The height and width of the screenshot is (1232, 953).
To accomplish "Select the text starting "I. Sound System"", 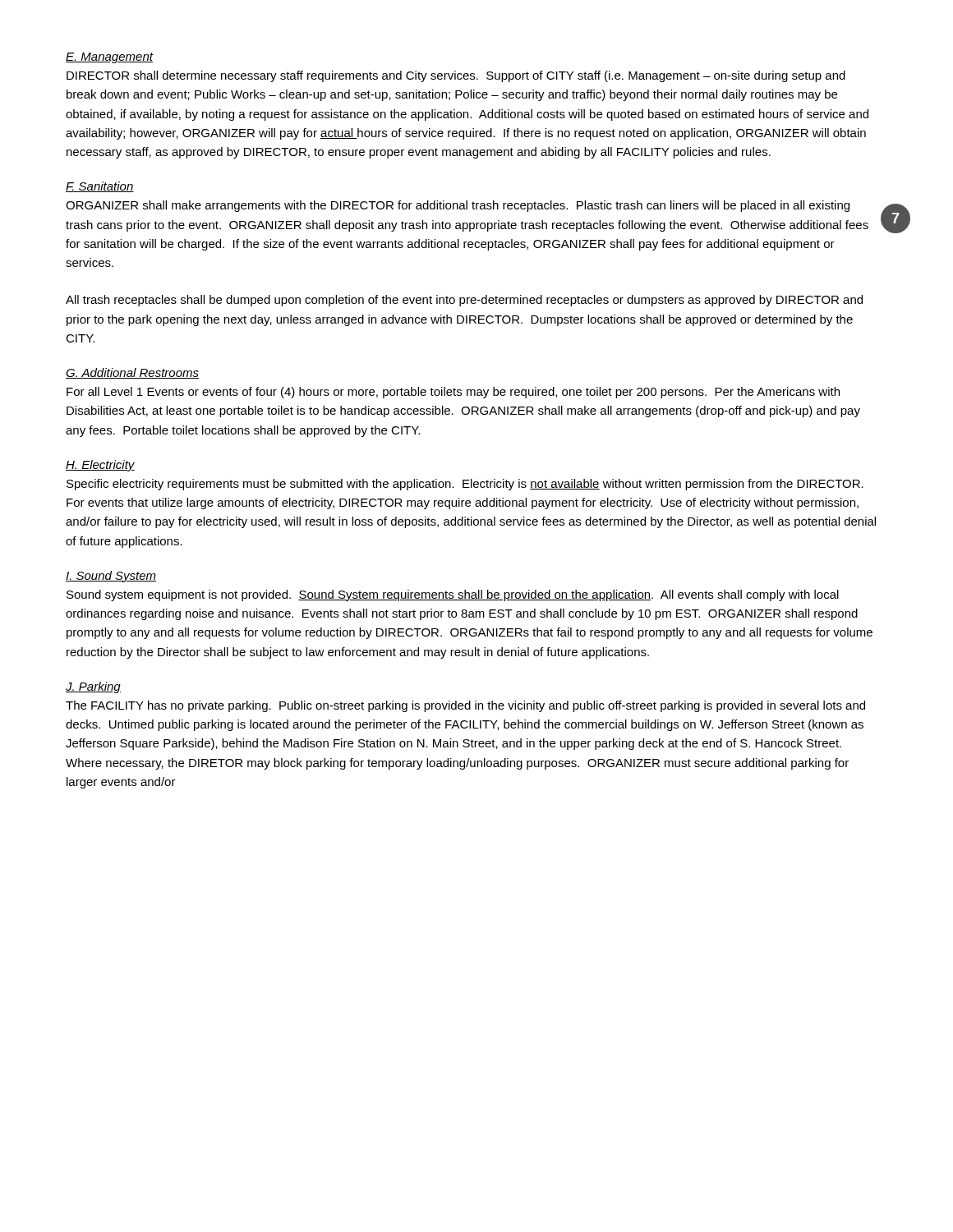I will click(x=111, y=575).
